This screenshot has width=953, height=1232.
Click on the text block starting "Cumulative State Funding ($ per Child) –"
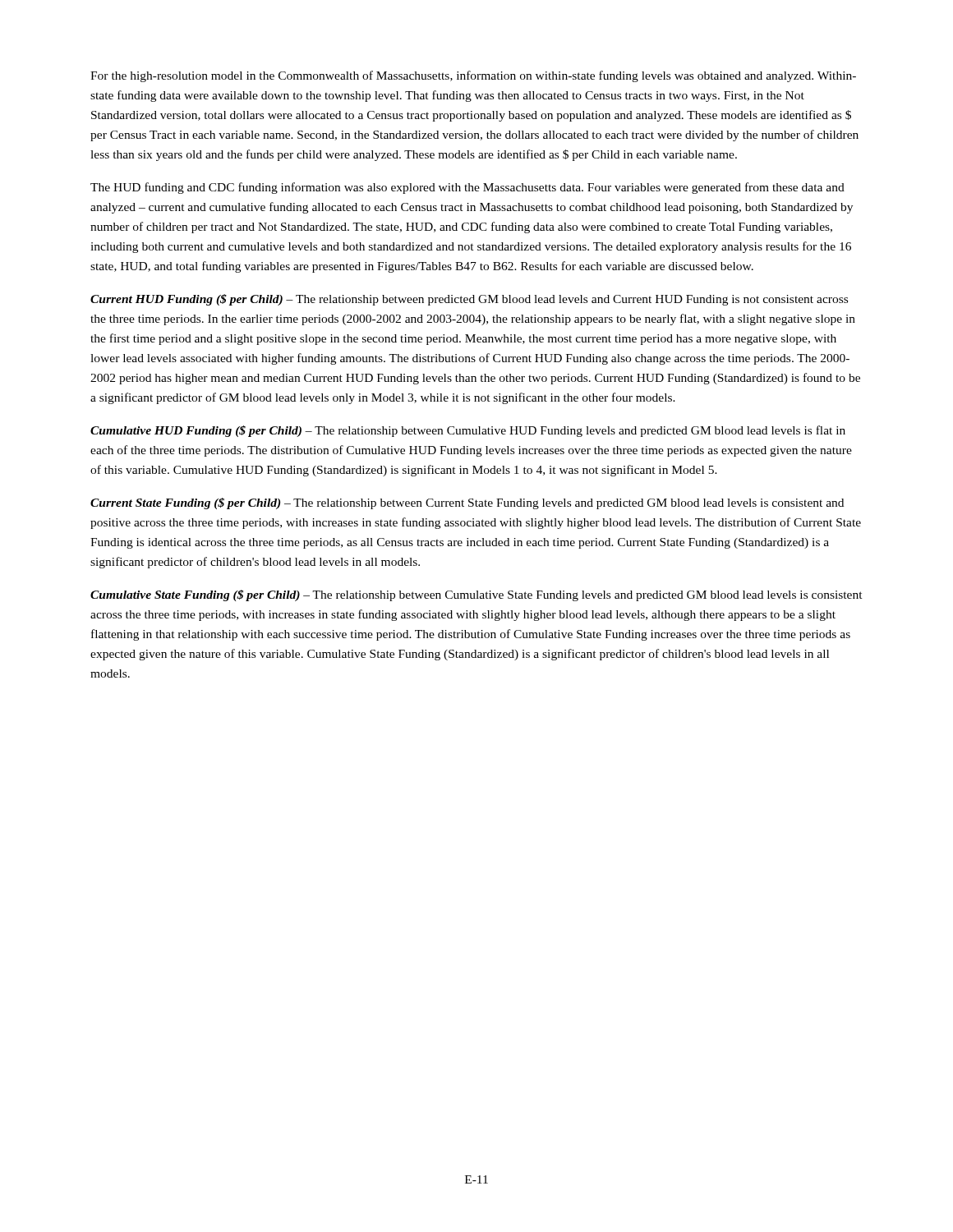pos(476,634)
